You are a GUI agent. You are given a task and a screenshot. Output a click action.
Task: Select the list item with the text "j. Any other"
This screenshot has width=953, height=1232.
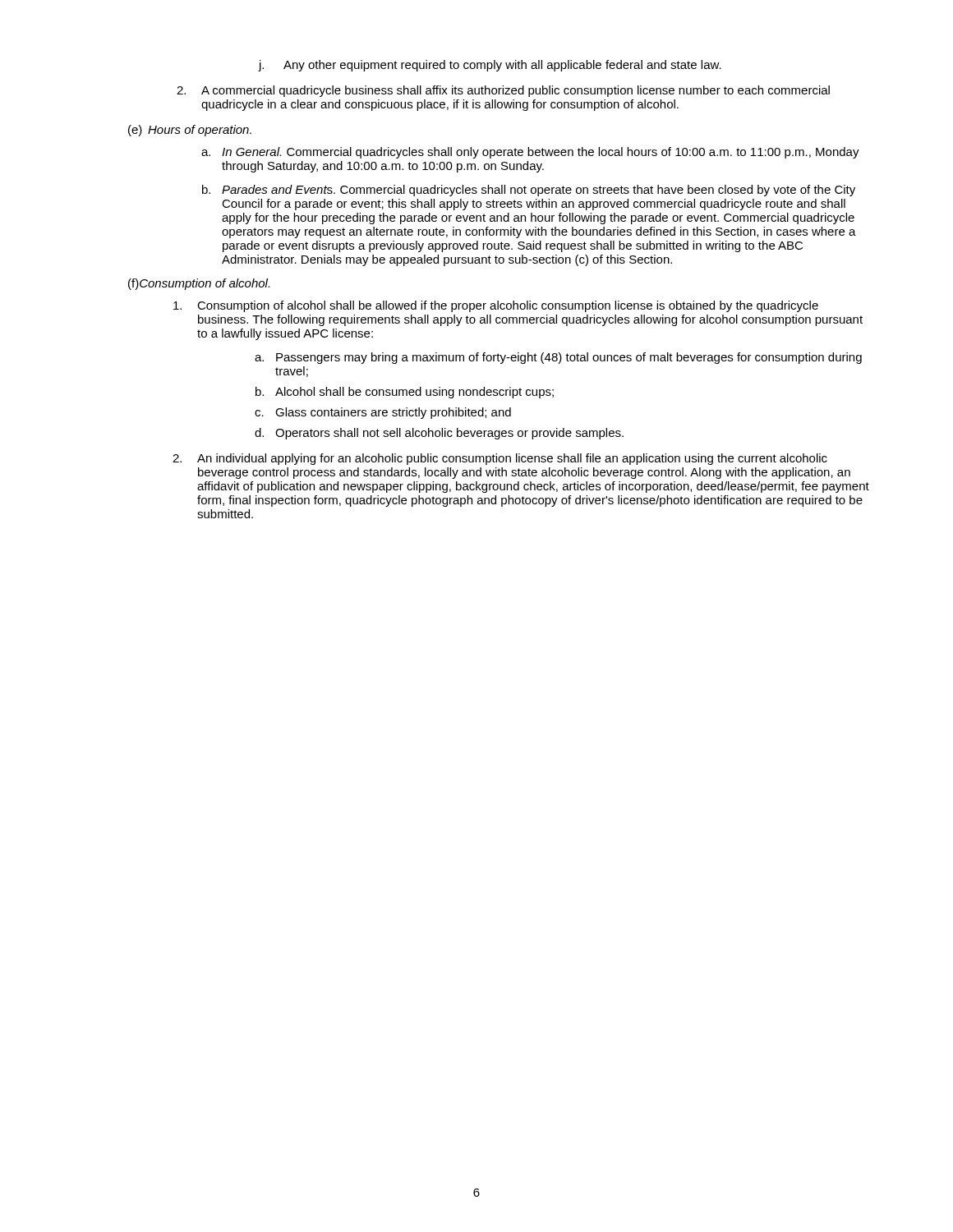490,64
